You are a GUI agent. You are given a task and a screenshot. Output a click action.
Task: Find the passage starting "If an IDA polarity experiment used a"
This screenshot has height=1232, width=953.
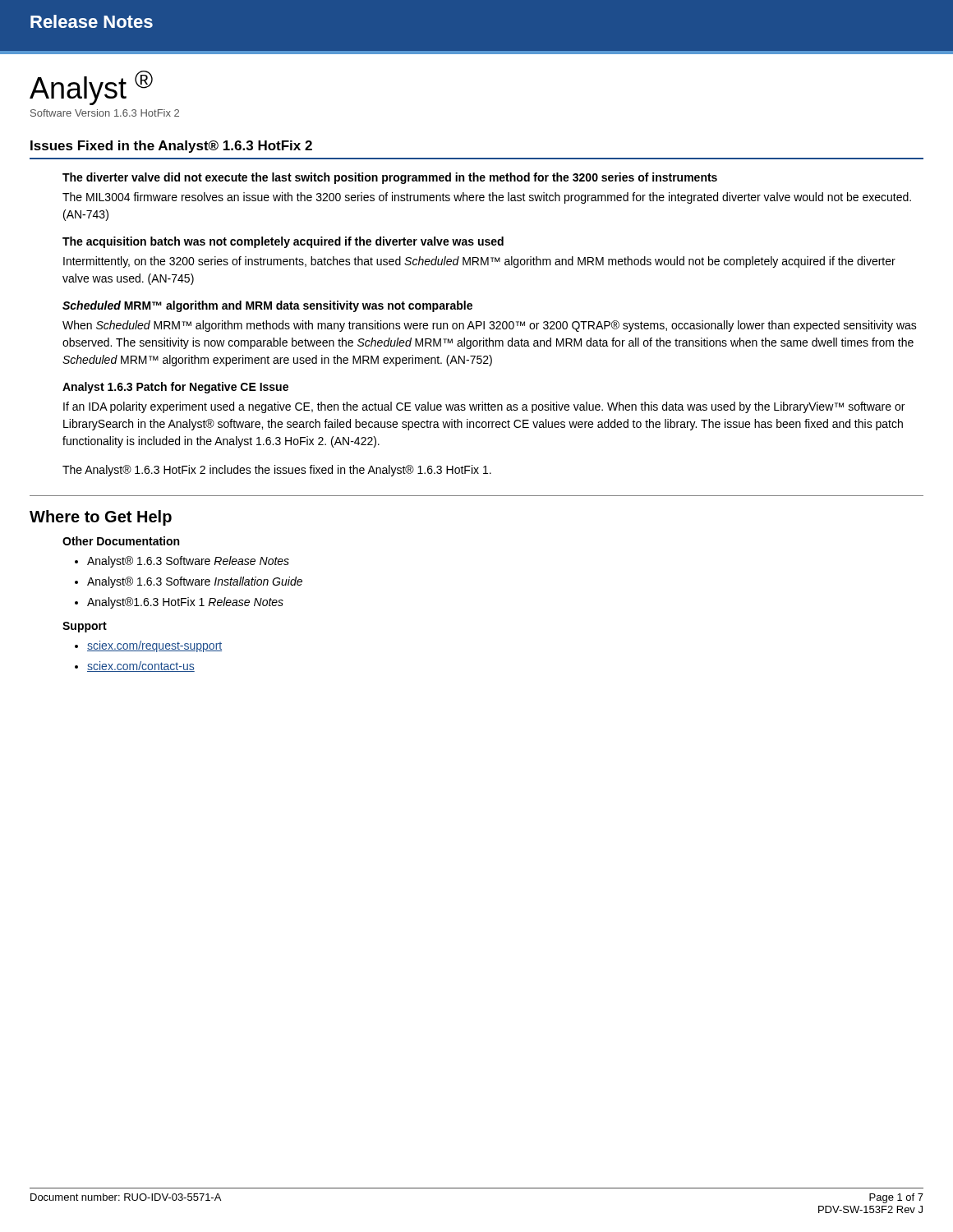click(x=484, y=424)
